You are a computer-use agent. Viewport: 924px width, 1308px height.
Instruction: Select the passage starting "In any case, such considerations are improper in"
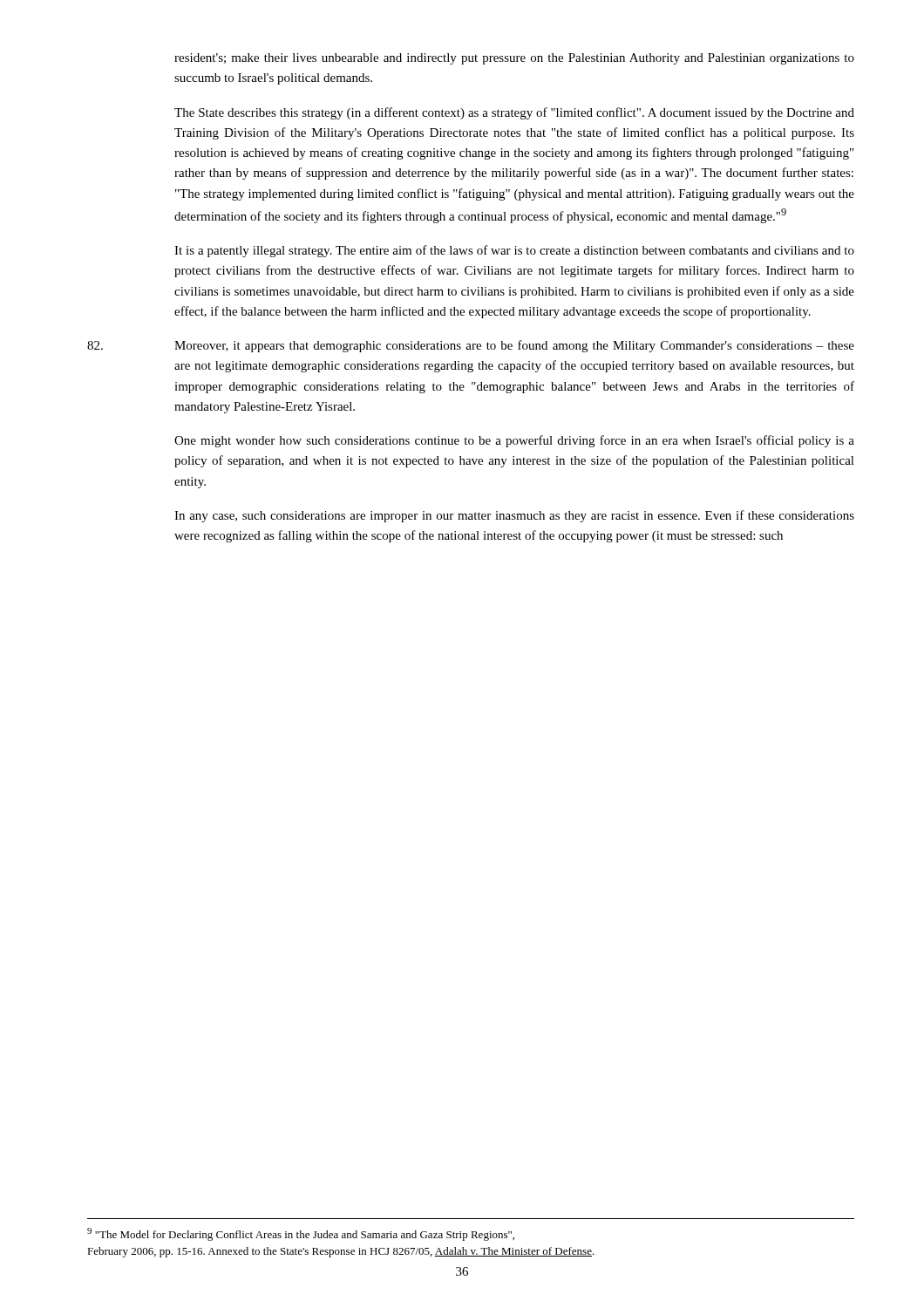(514, 525)
